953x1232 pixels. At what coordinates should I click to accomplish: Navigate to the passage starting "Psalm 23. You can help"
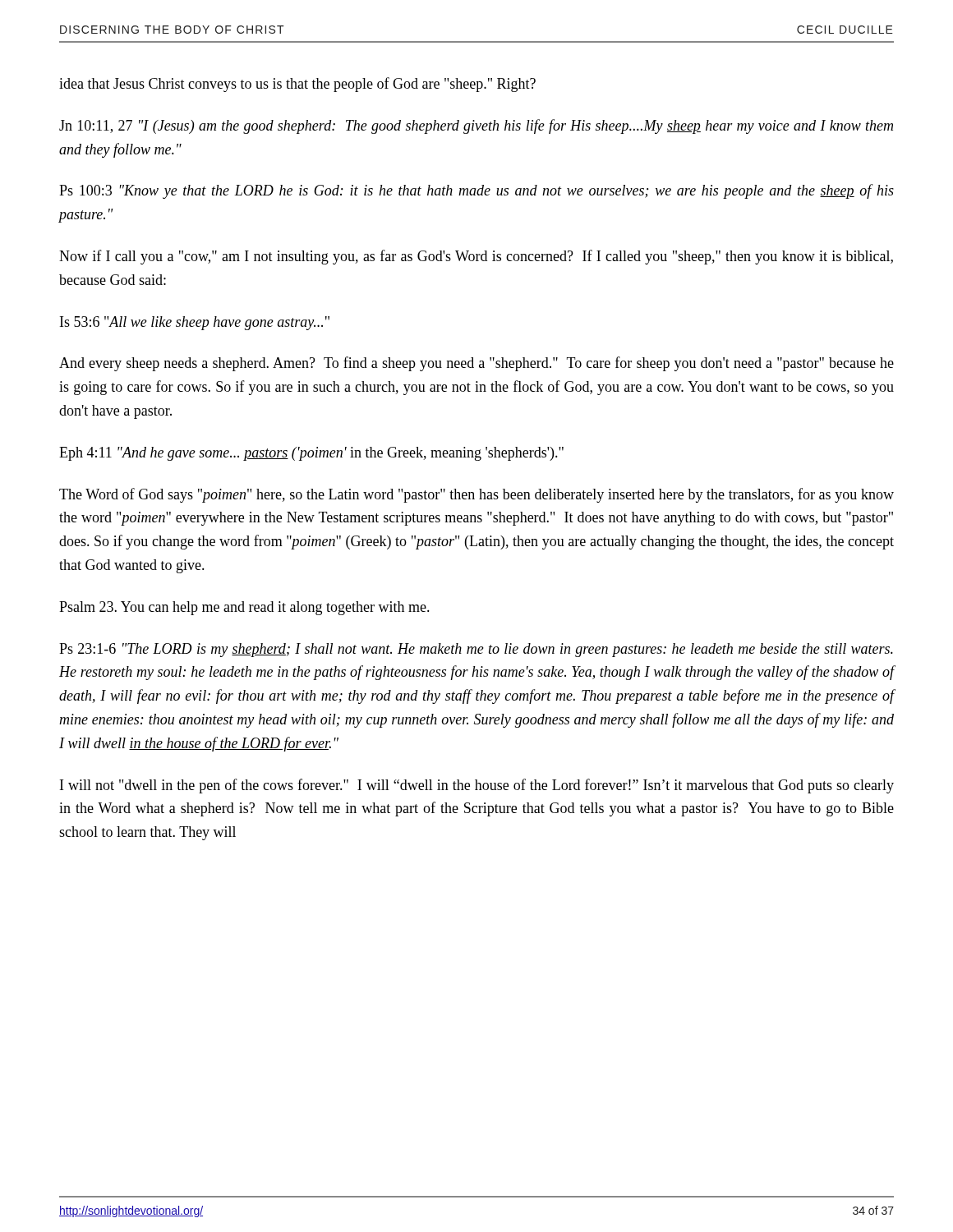coord(245,607)
